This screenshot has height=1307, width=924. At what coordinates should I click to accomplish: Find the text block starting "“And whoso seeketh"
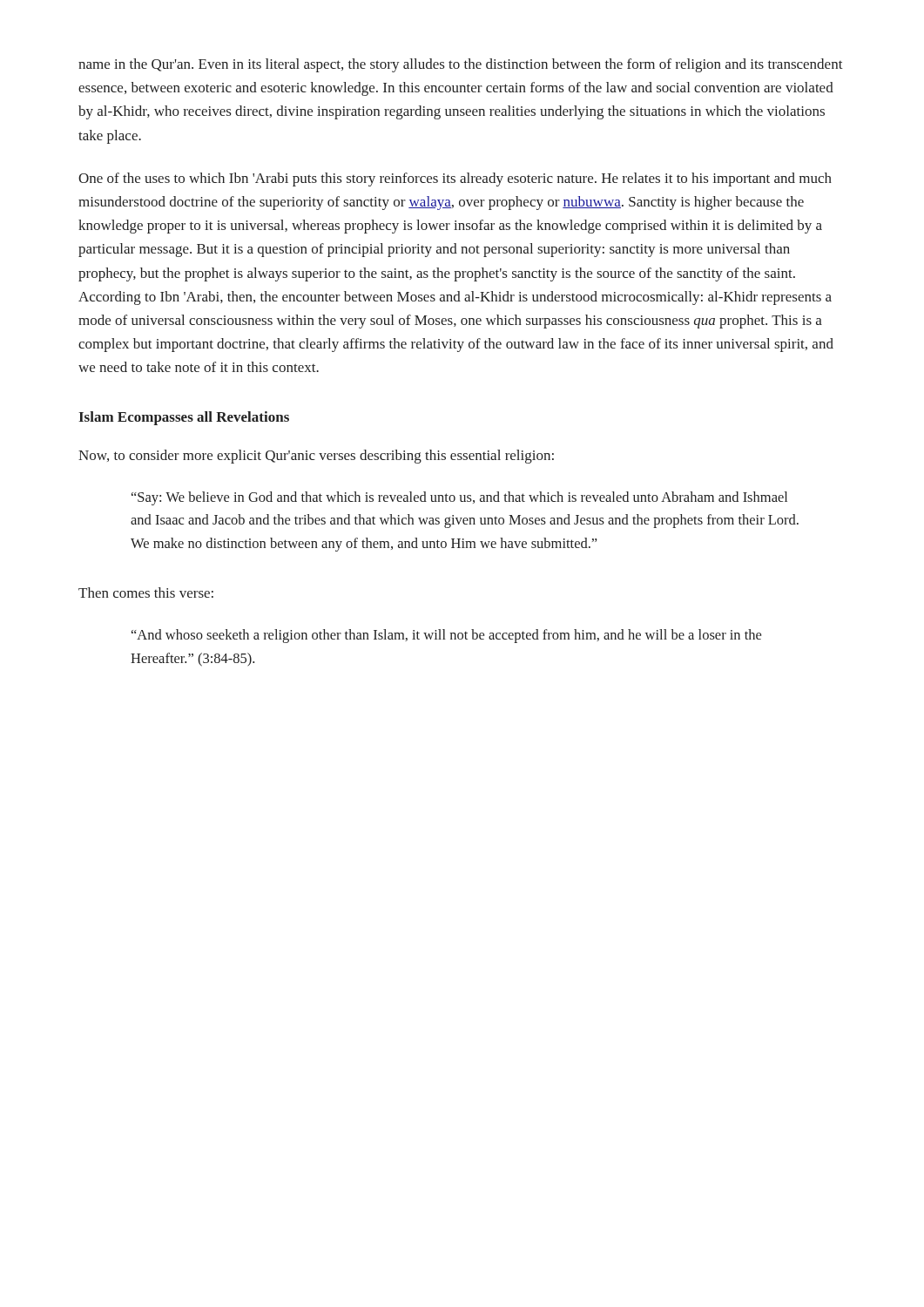coord(446,646)
